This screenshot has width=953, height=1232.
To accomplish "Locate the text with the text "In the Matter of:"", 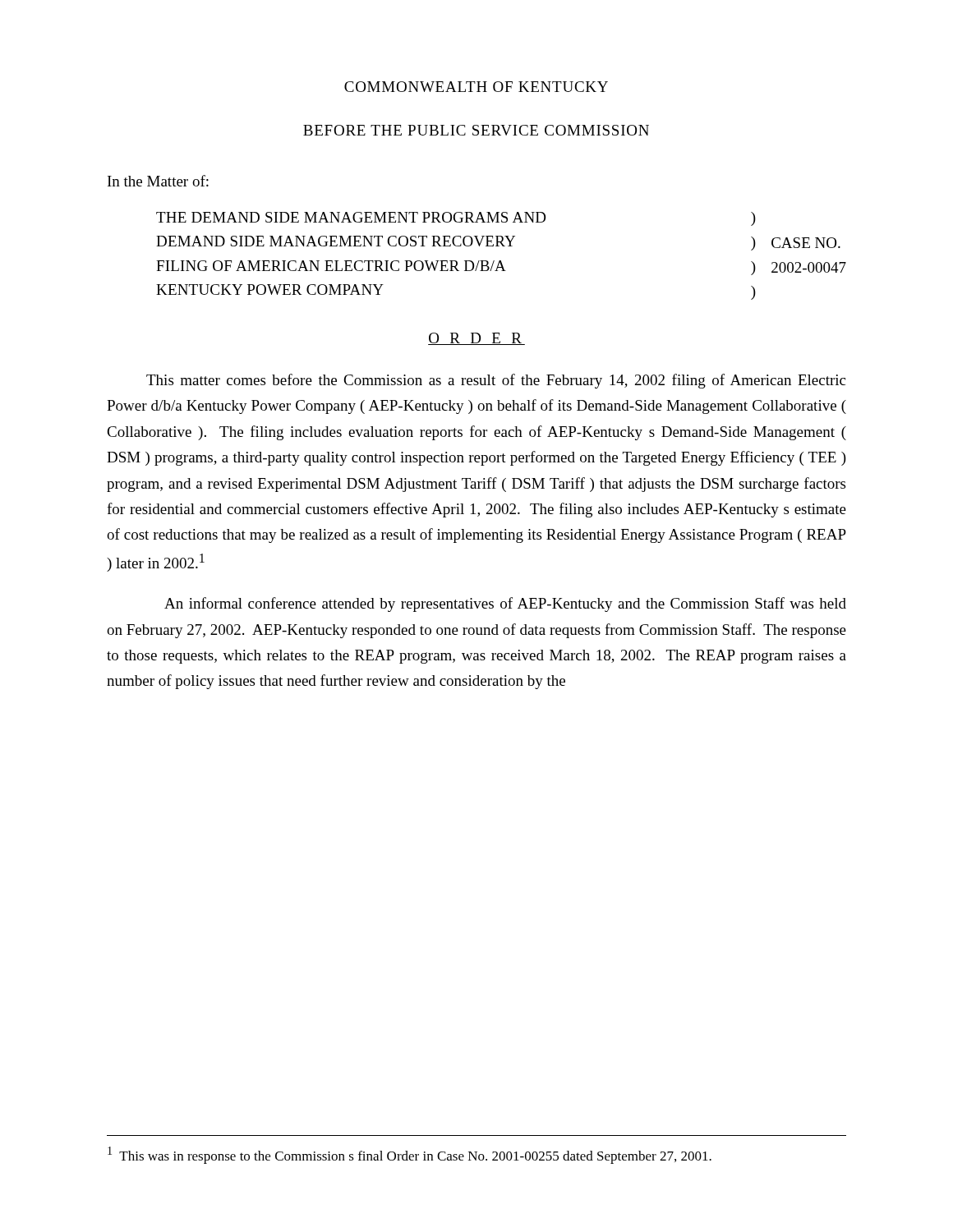I will point(158,181).
